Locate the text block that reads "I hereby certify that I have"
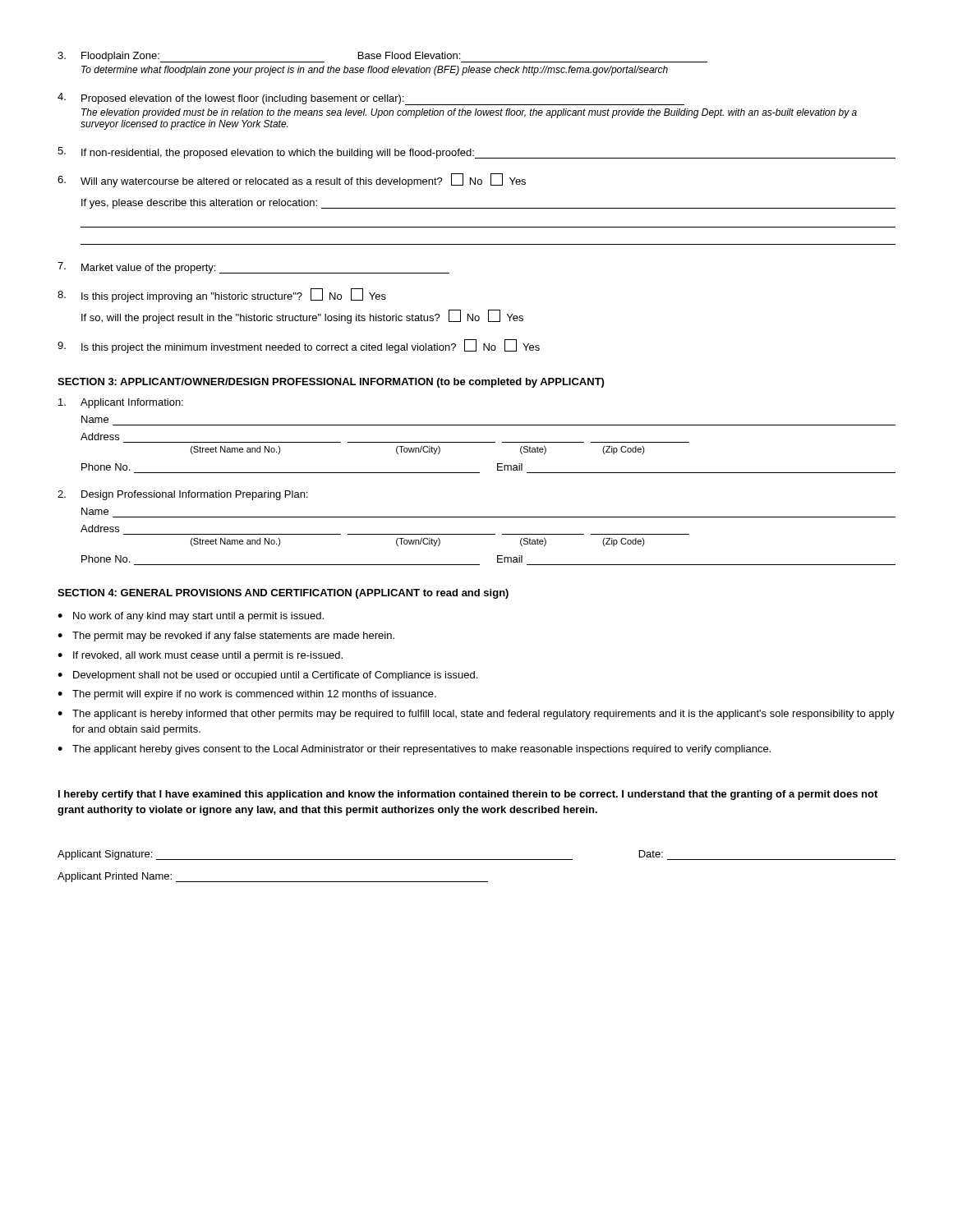The width and height of the screenshot is (953, 1232). pyautogui.click(x=468, y=802)
